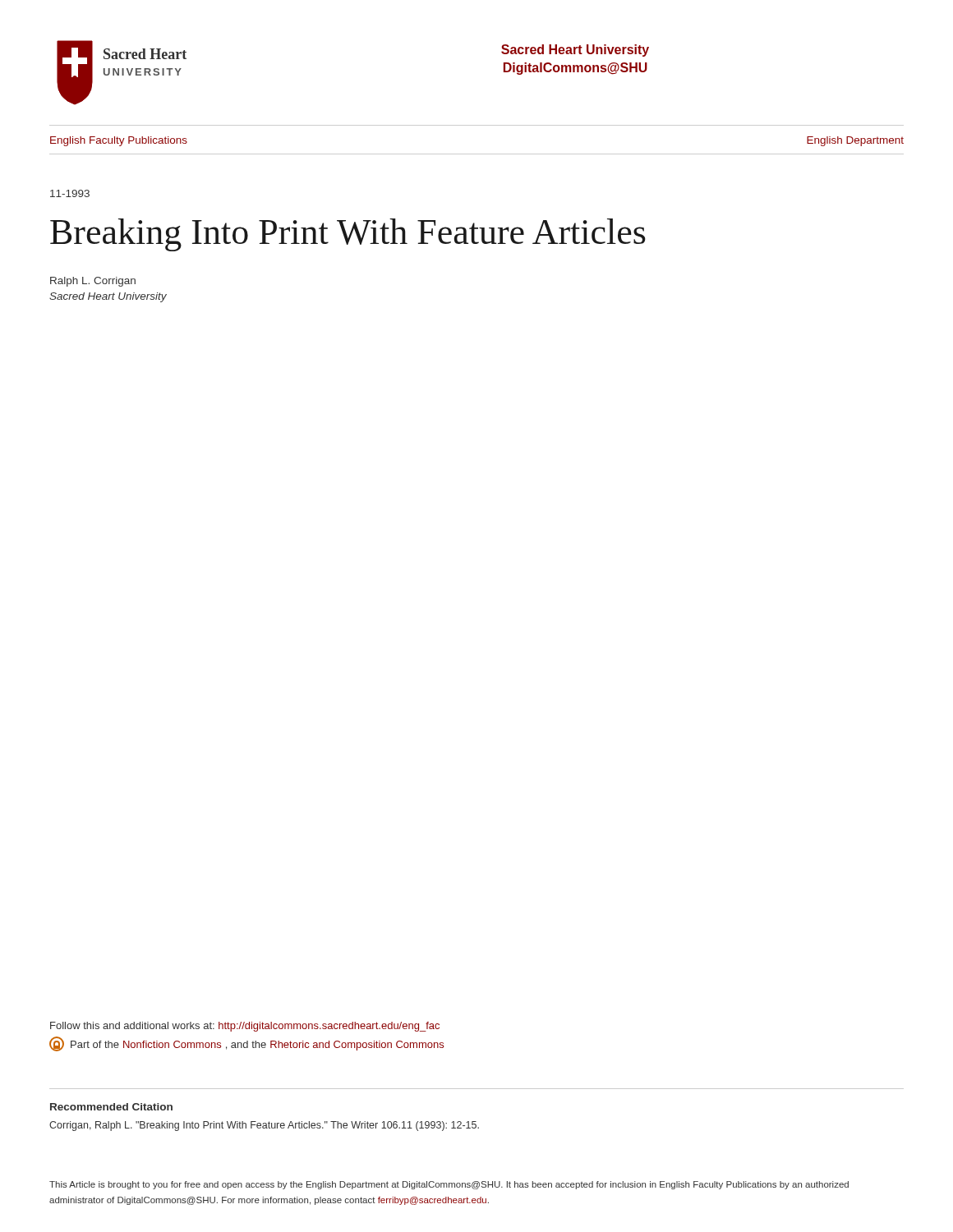Find the logo
Screen dimensions: 1232x953
click(148, 71)
